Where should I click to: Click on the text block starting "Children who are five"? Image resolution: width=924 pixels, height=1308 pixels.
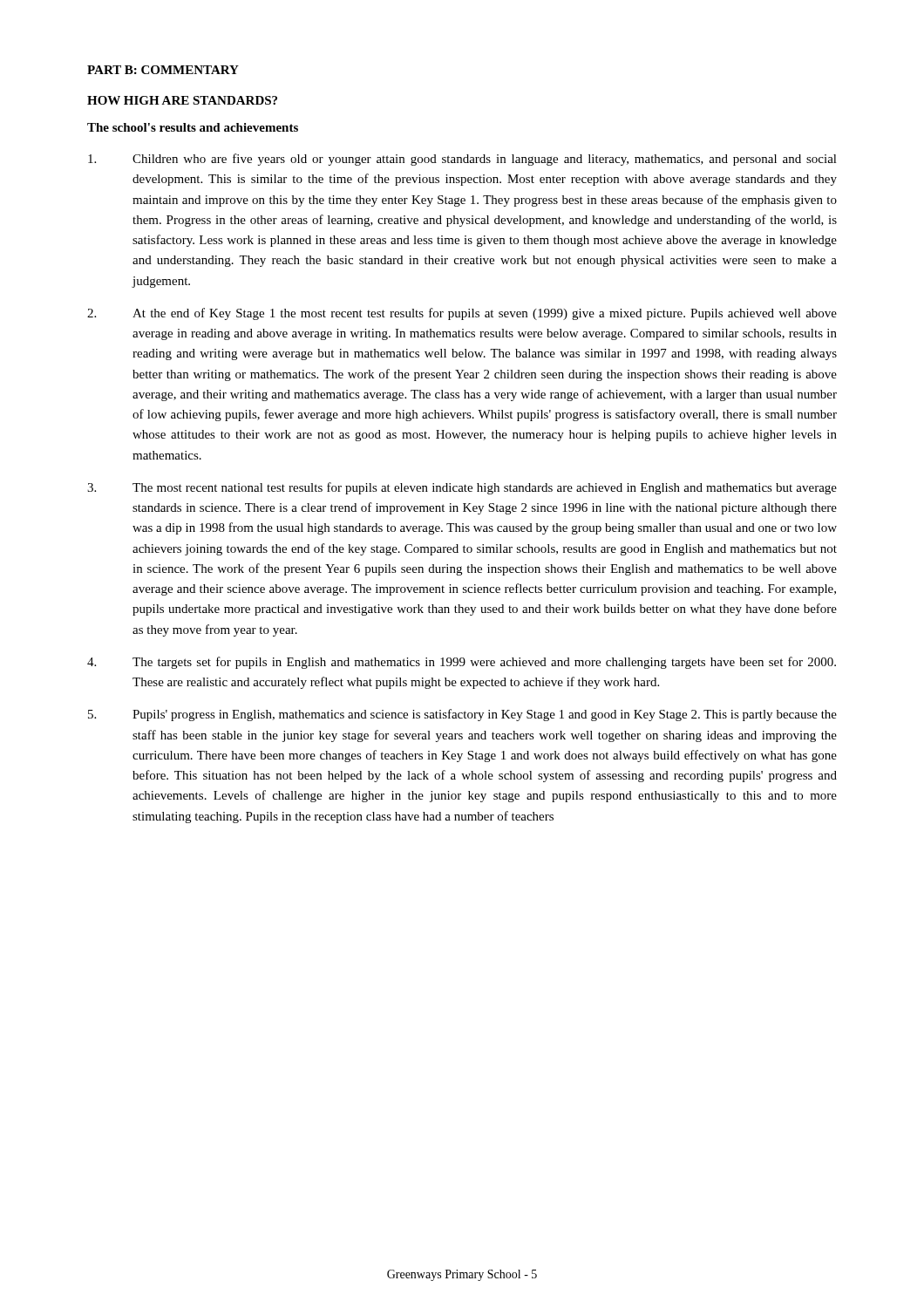462,220
